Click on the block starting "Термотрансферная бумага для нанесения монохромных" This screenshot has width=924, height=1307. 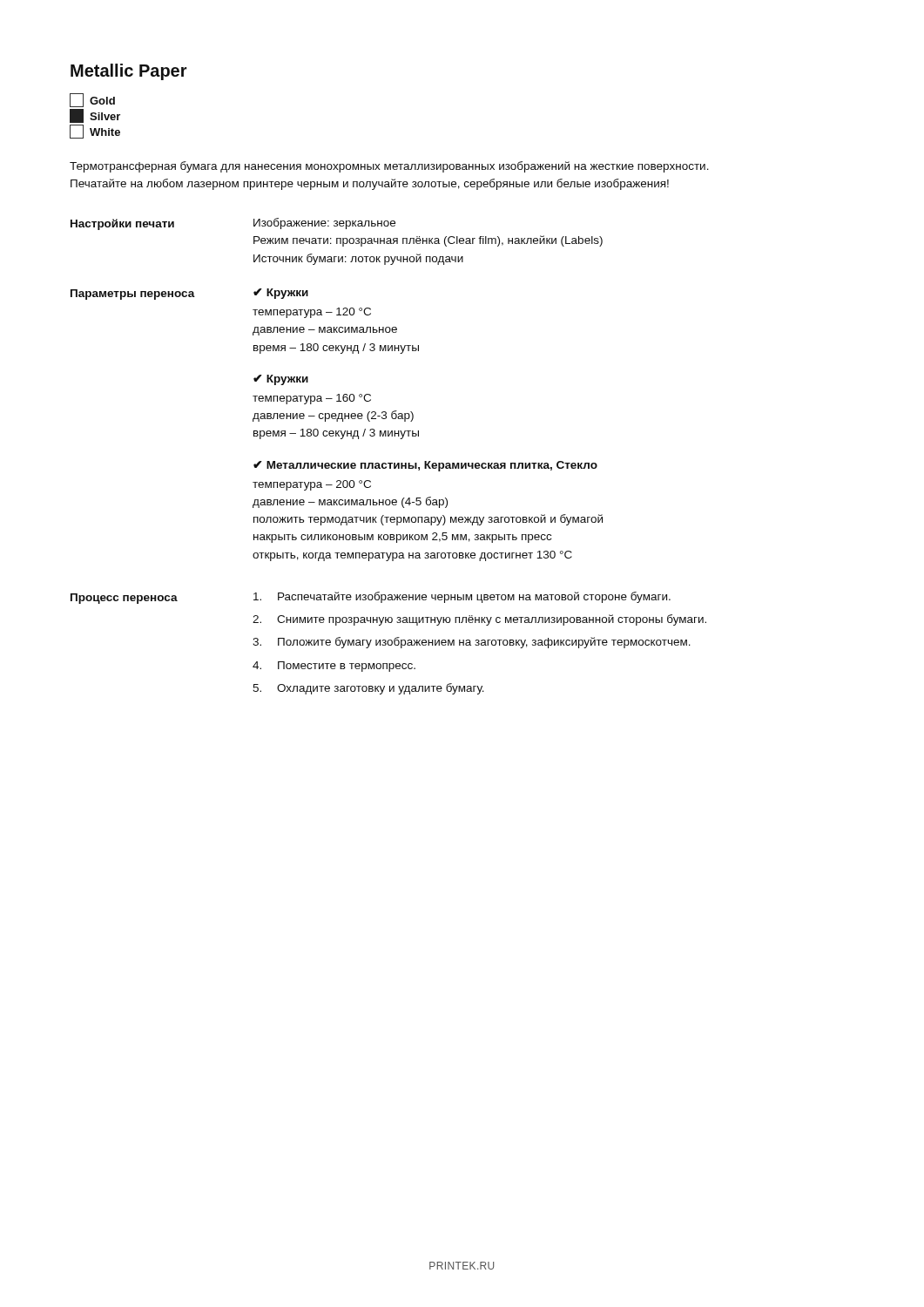click(389, 175)
